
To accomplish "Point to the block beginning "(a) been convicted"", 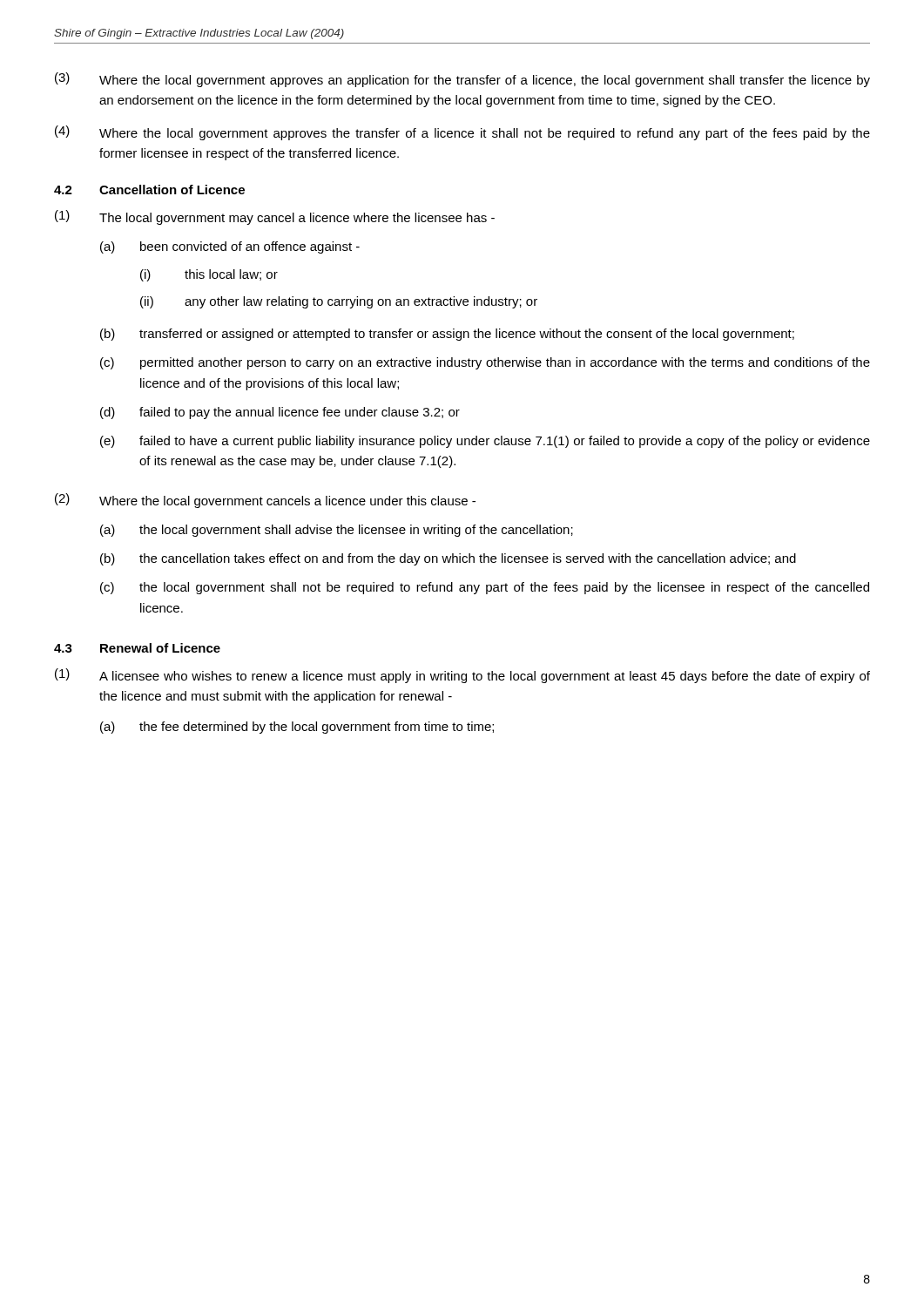I will (230, 247).
